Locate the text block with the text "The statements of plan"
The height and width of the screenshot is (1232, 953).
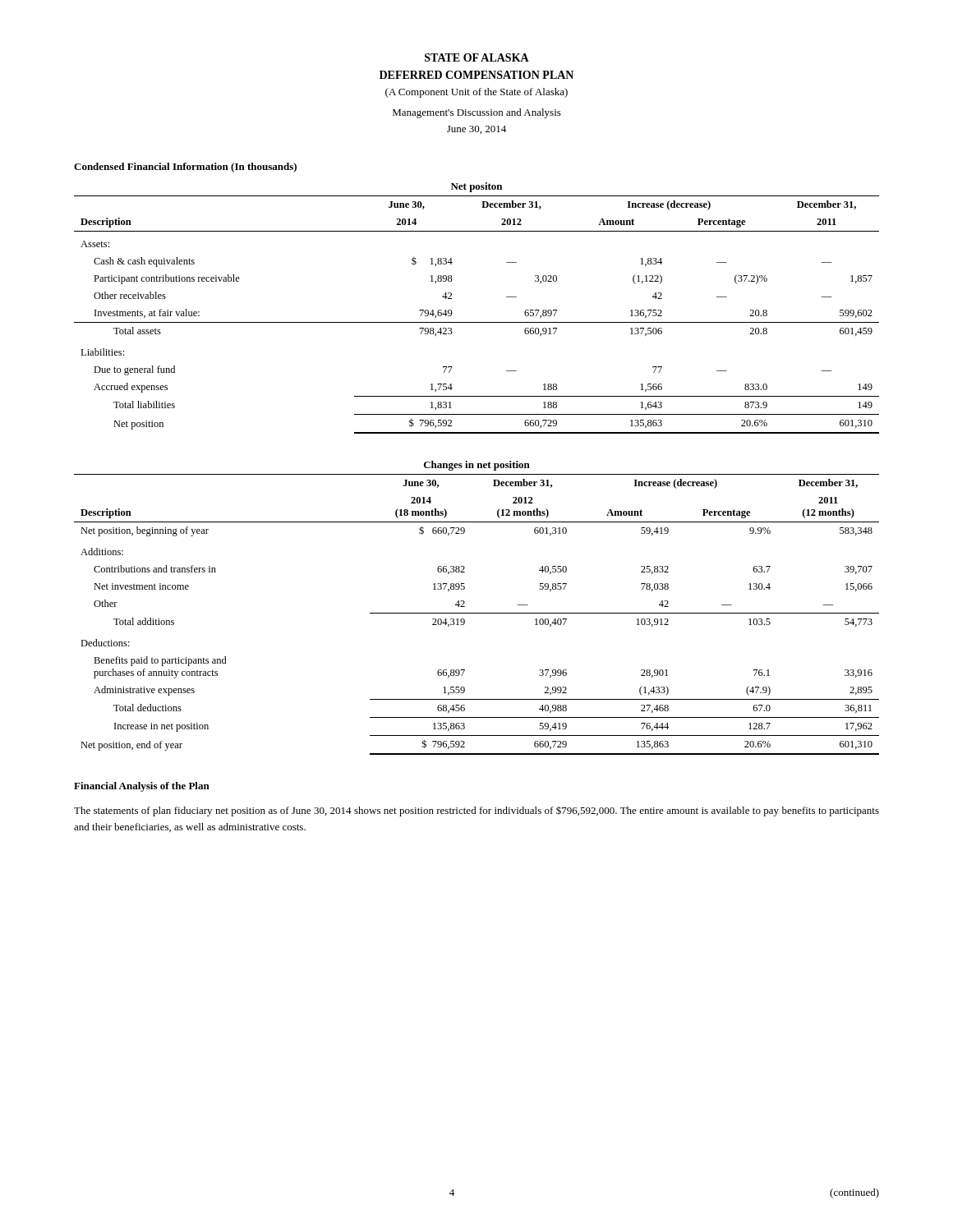tap(476, 818)
